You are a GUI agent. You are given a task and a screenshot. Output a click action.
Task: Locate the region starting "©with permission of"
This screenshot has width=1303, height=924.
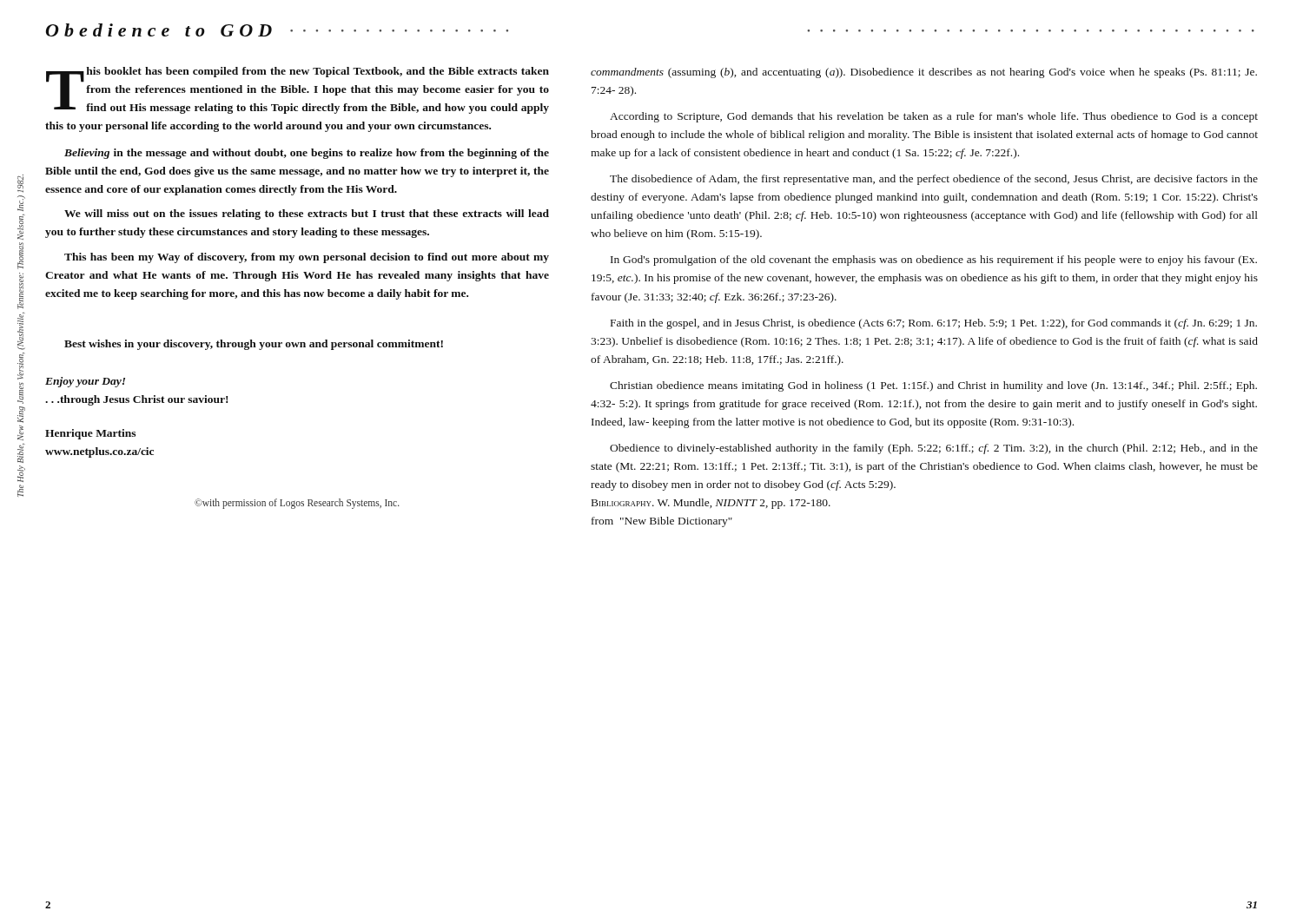pos(297,502)
